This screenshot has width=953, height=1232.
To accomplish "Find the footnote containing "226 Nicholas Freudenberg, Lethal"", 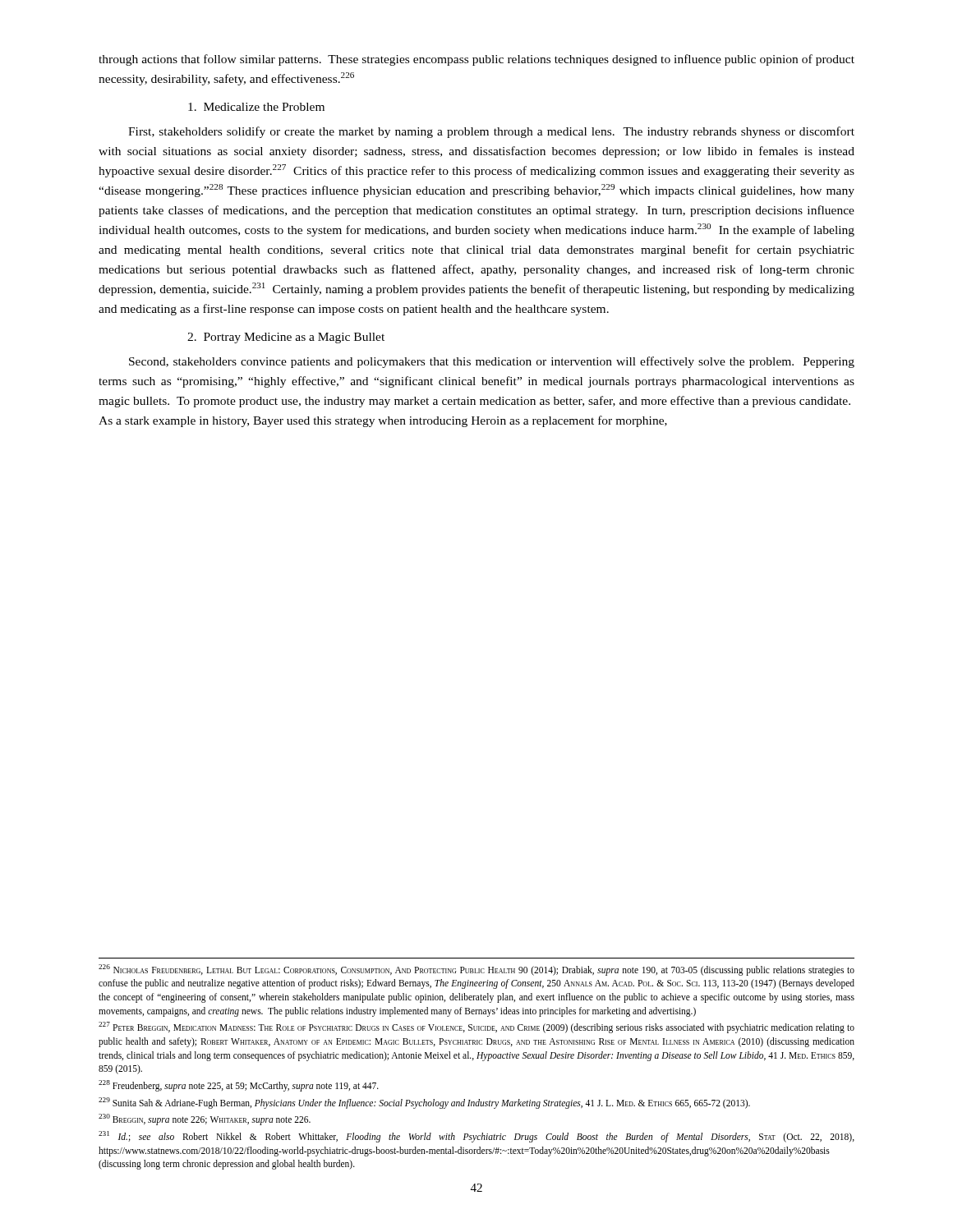I will 476,989.
